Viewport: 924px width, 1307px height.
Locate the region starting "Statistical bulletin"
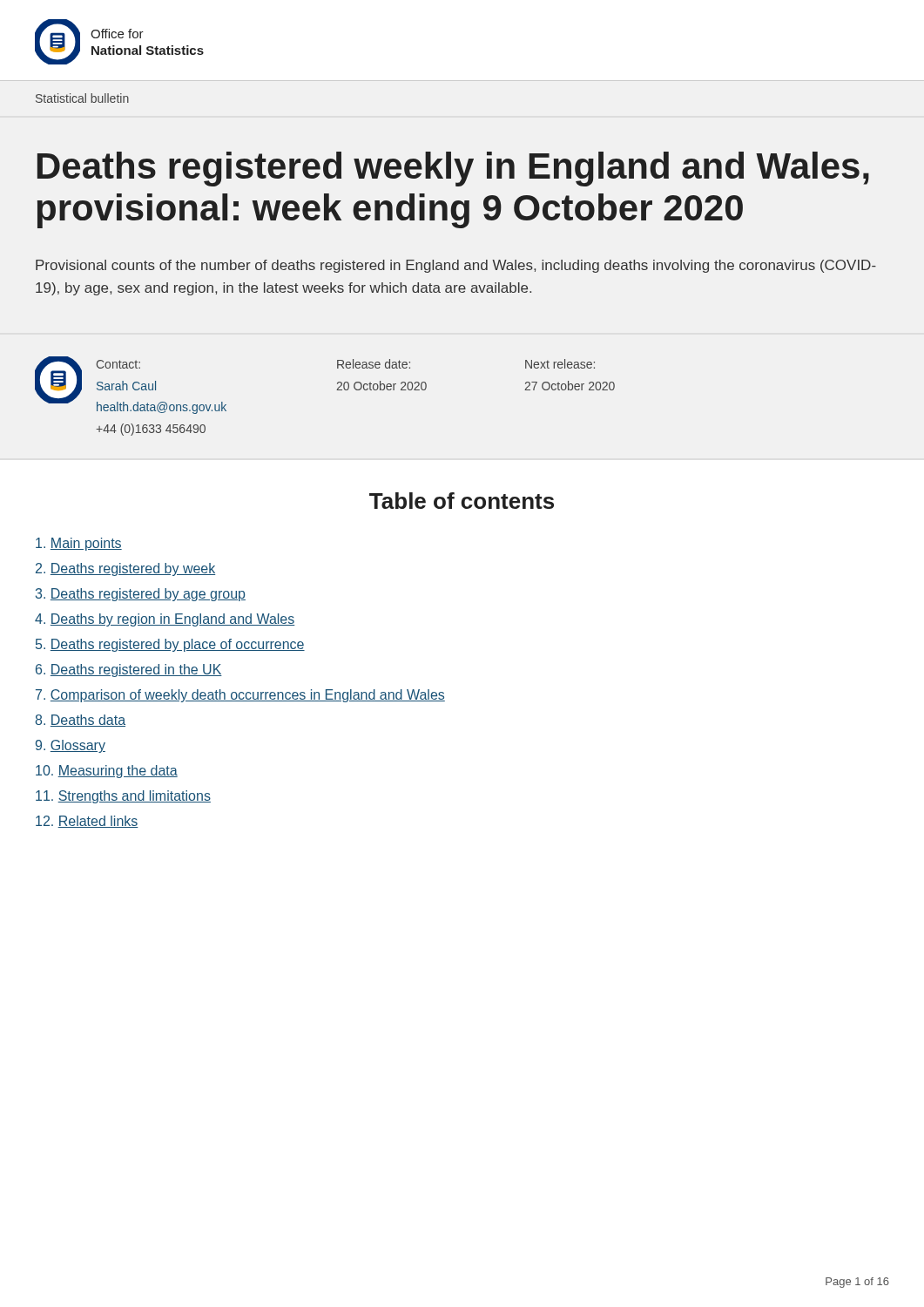coord(82,98)
